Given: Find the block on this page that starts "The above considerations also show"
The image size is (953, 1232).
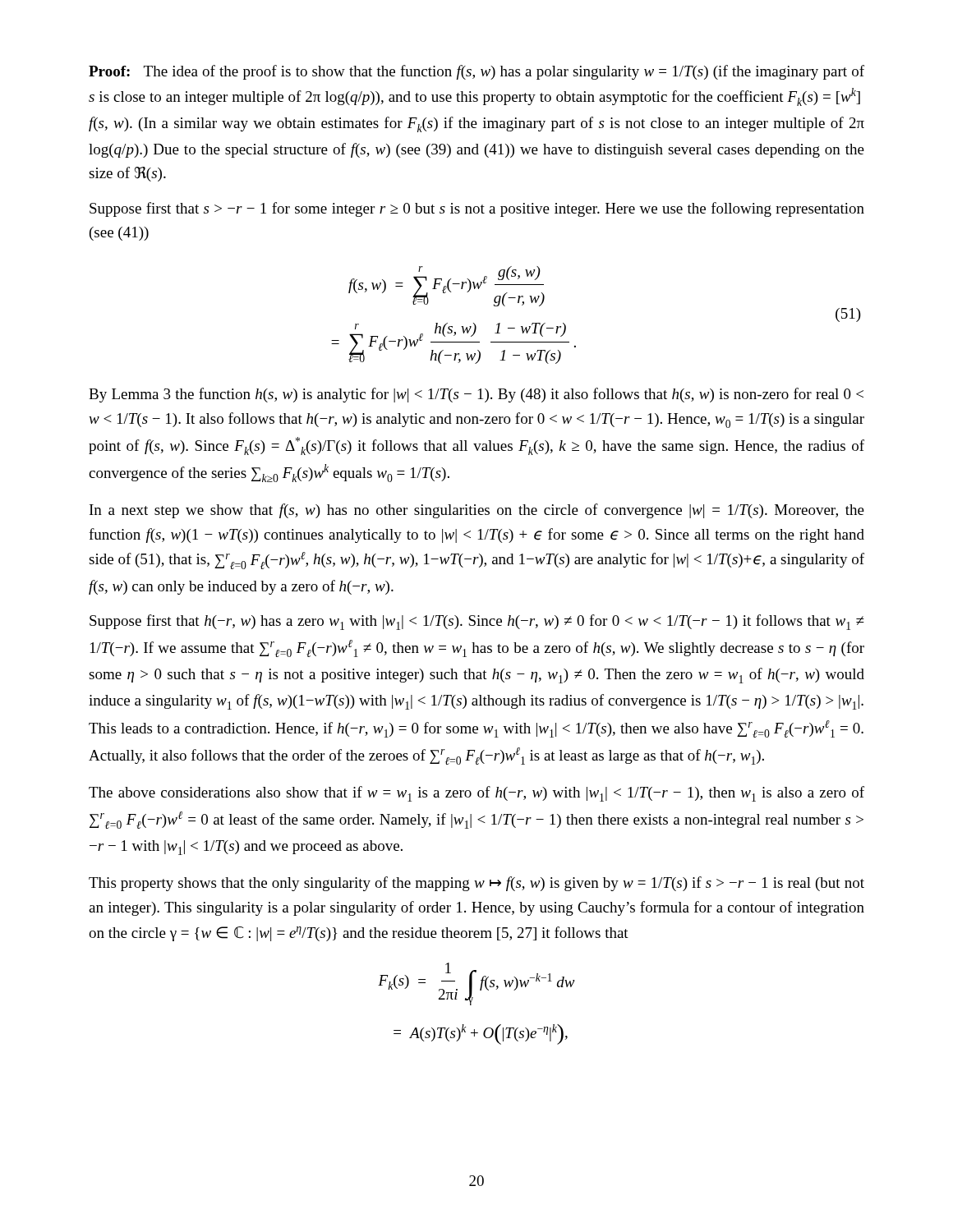Looking at the screenshot, I should tap(476, 821).
